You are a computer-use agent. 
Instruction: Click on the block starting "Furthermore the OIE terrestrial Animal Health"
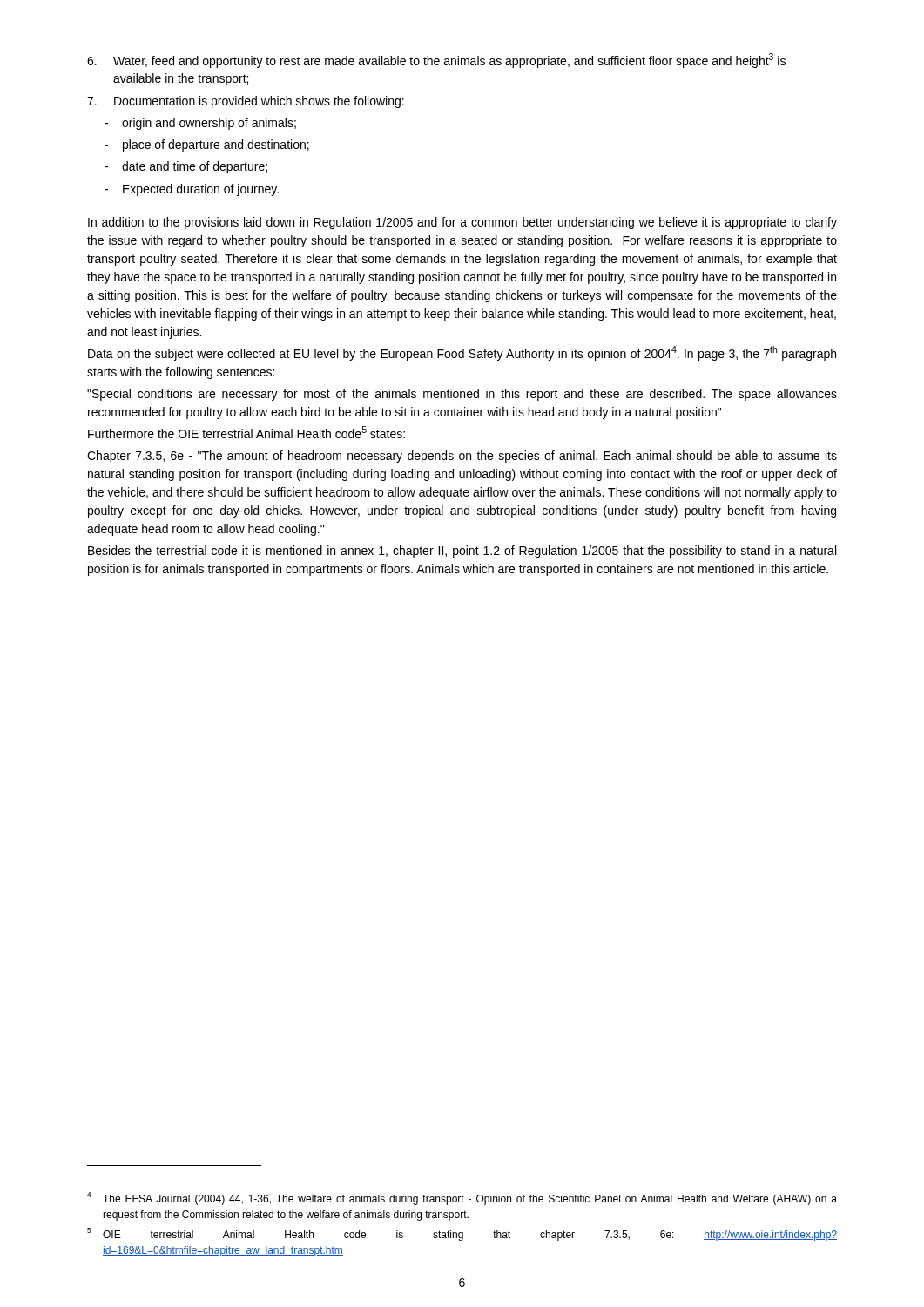point(247,433)
